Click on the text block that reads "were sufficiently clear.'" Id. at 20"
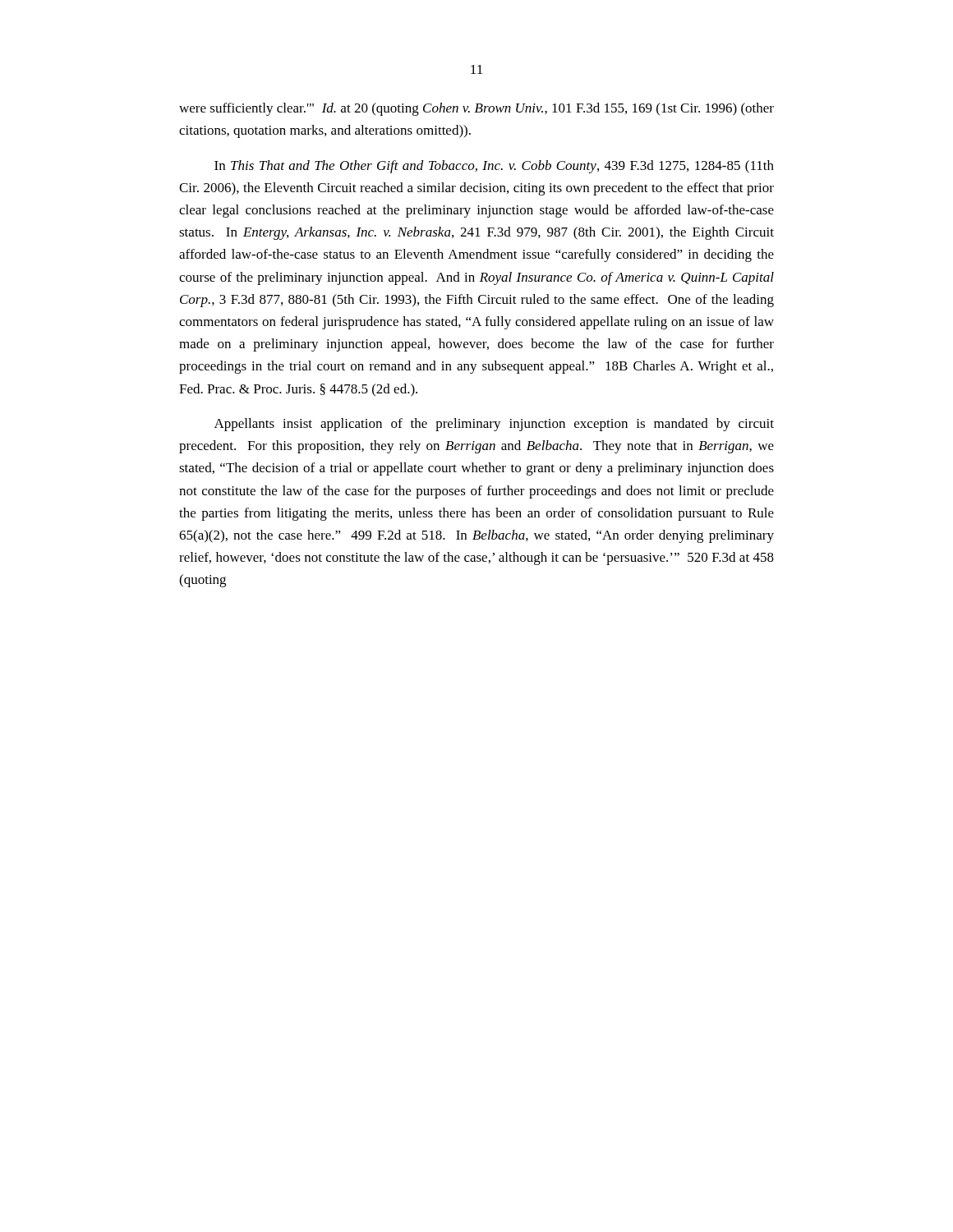Image resolution: width=953 pixels, height=1232 pixels. tap(476, 119)
